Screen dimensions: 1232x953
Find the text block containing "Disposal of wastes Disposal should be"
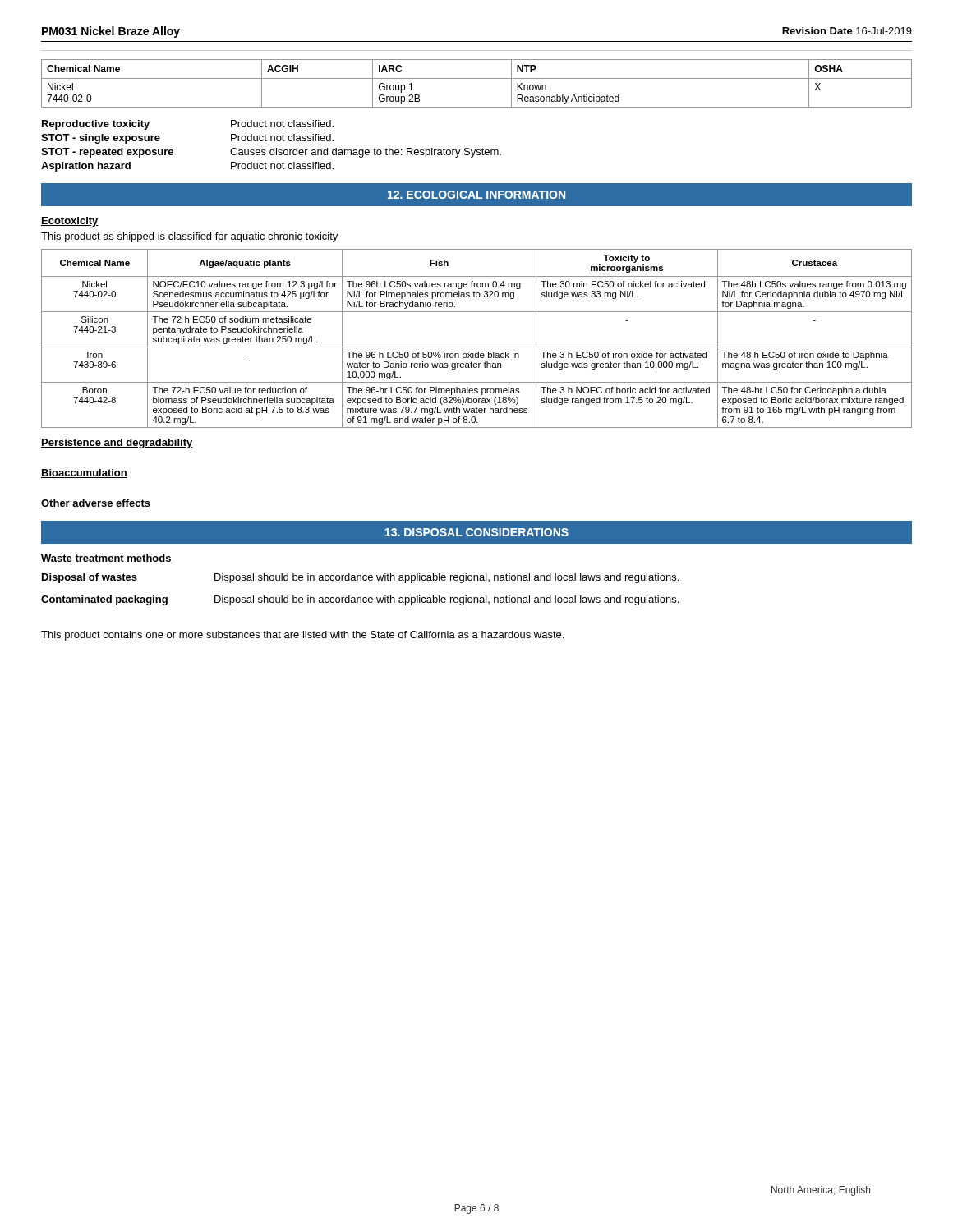click(476, 588)
